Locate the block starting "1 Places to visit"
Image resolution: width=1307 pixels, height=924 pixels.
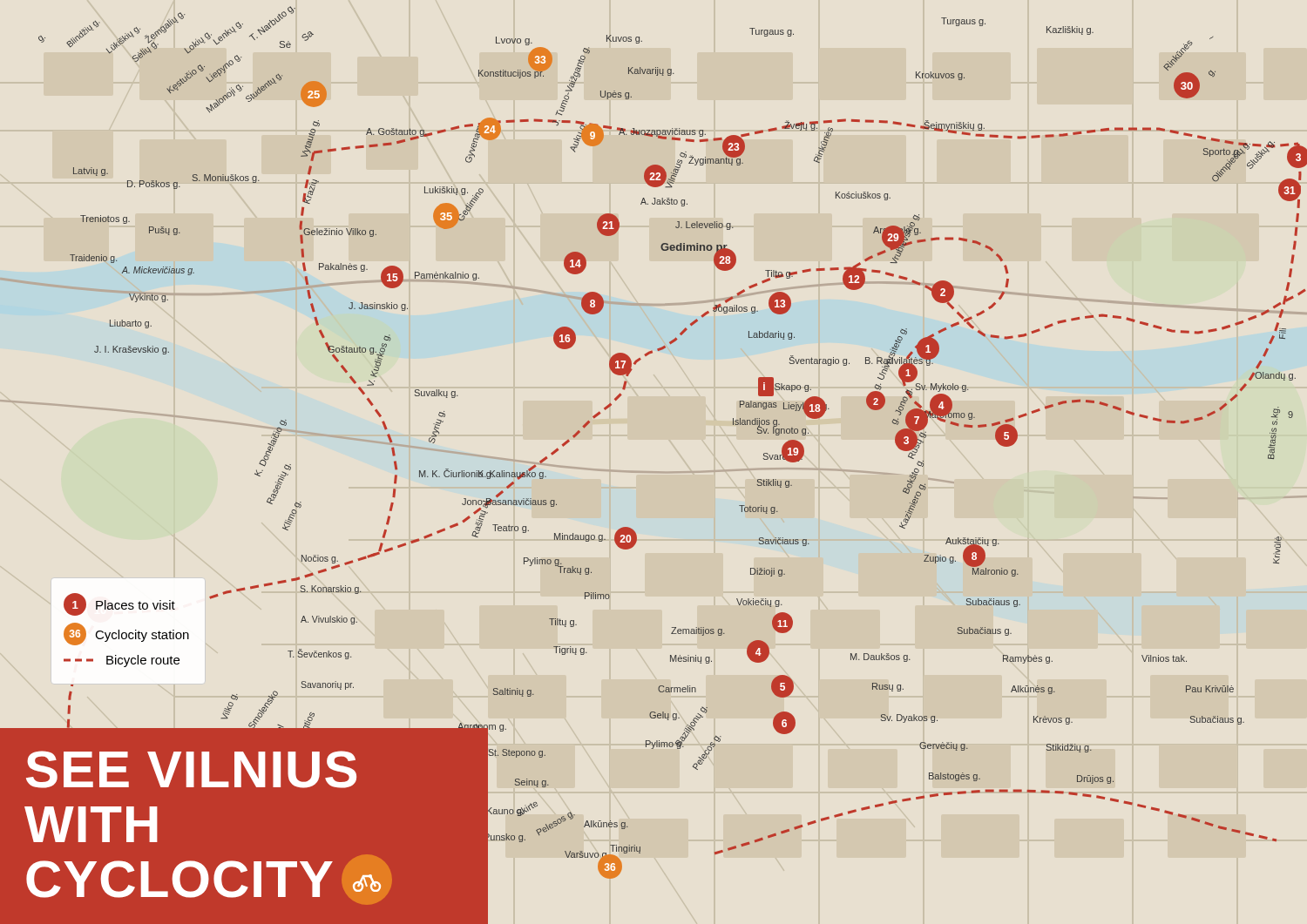point(127,630)
